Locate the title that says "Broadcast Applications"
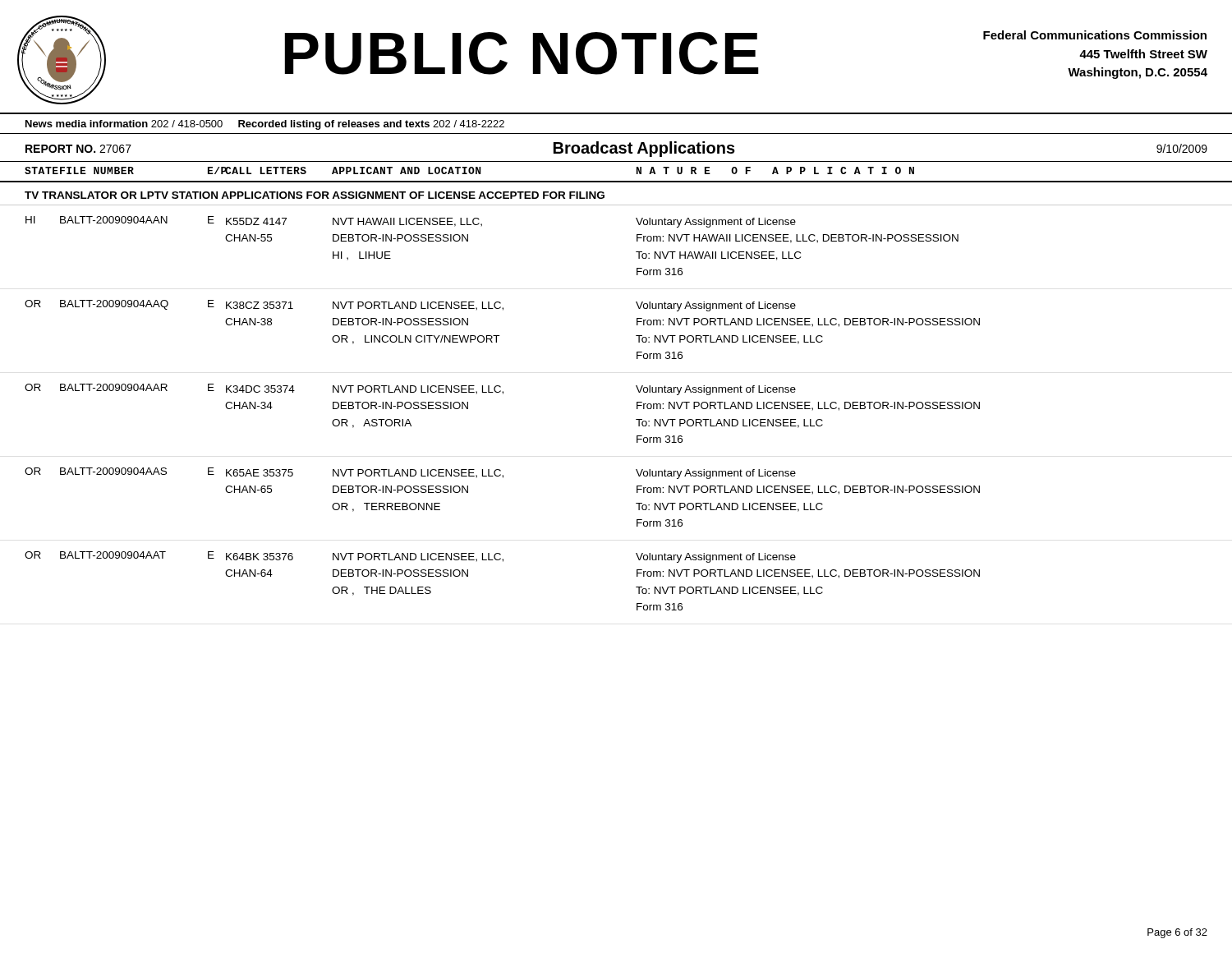Image resolution: width=1232 pixels, height=953 pixels. coord(644,148)
